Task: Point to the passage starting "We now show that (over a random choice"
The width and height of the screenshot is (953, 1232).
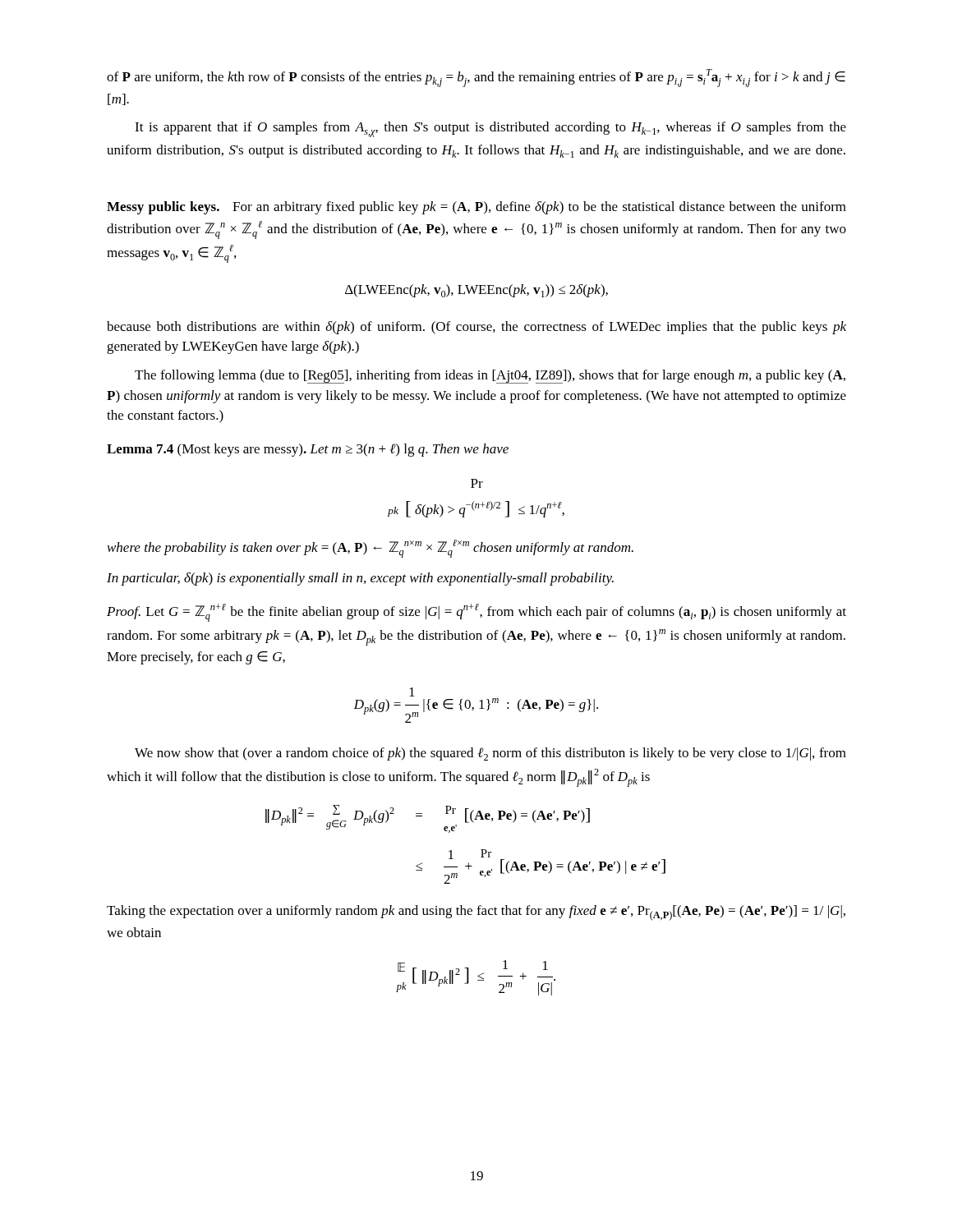Action: [x=476, y=766]
